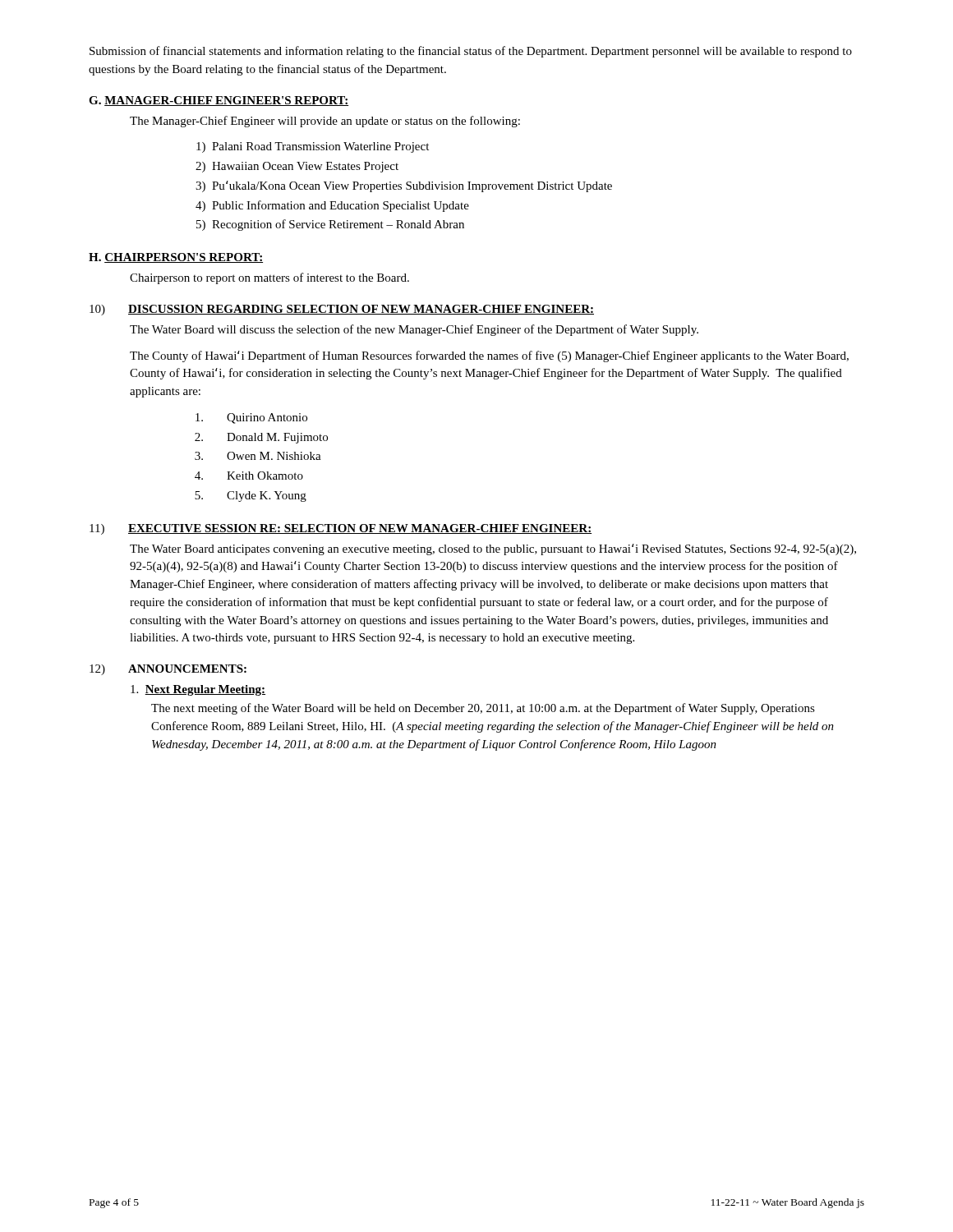
Task: Point to the region starting "G. MANAGER-CHIEF ENGINEER'S REPORT:"
Action: (219, 100)
